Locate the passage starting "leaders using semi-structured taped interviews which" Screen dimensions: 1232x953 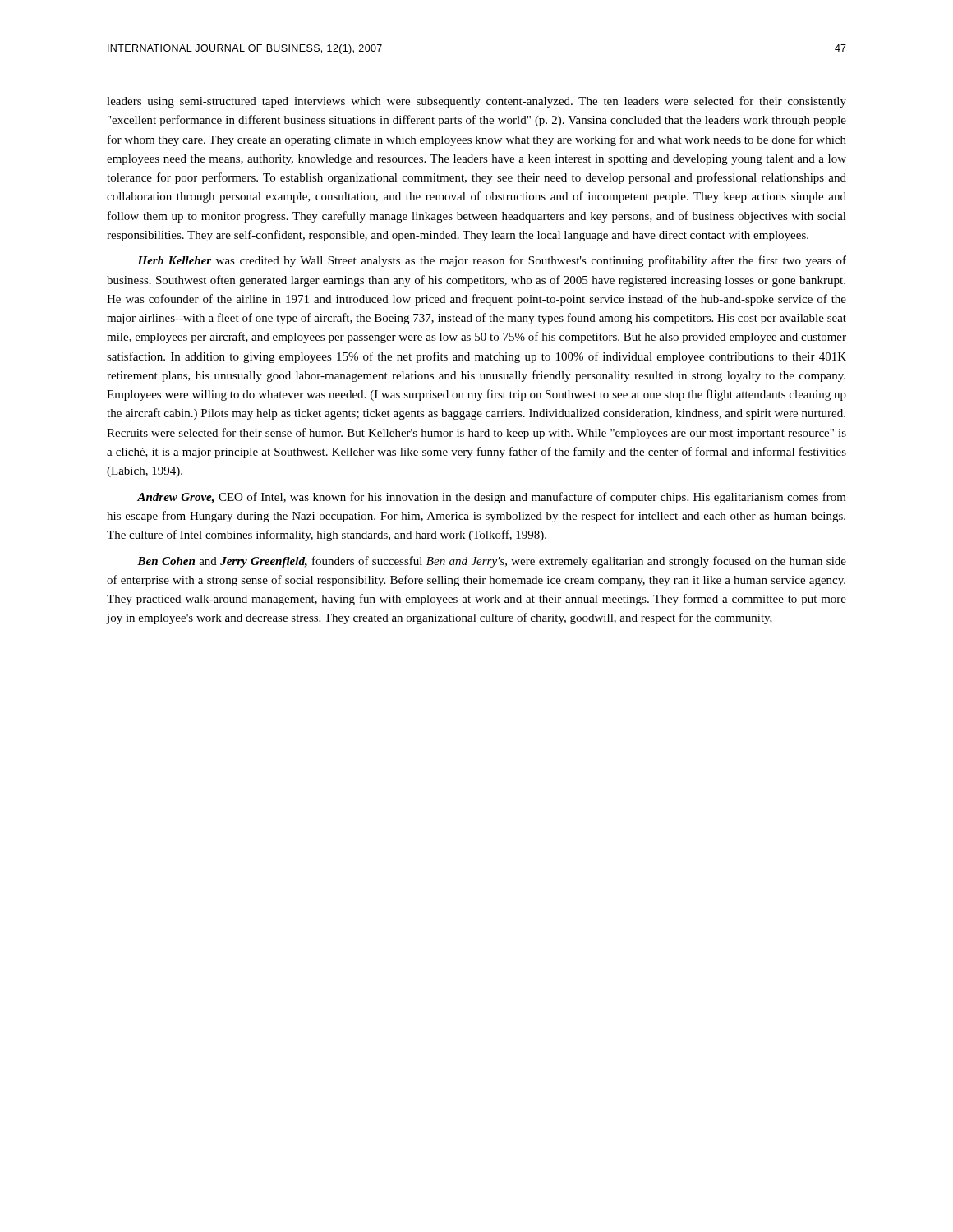[x=476, y=168]
